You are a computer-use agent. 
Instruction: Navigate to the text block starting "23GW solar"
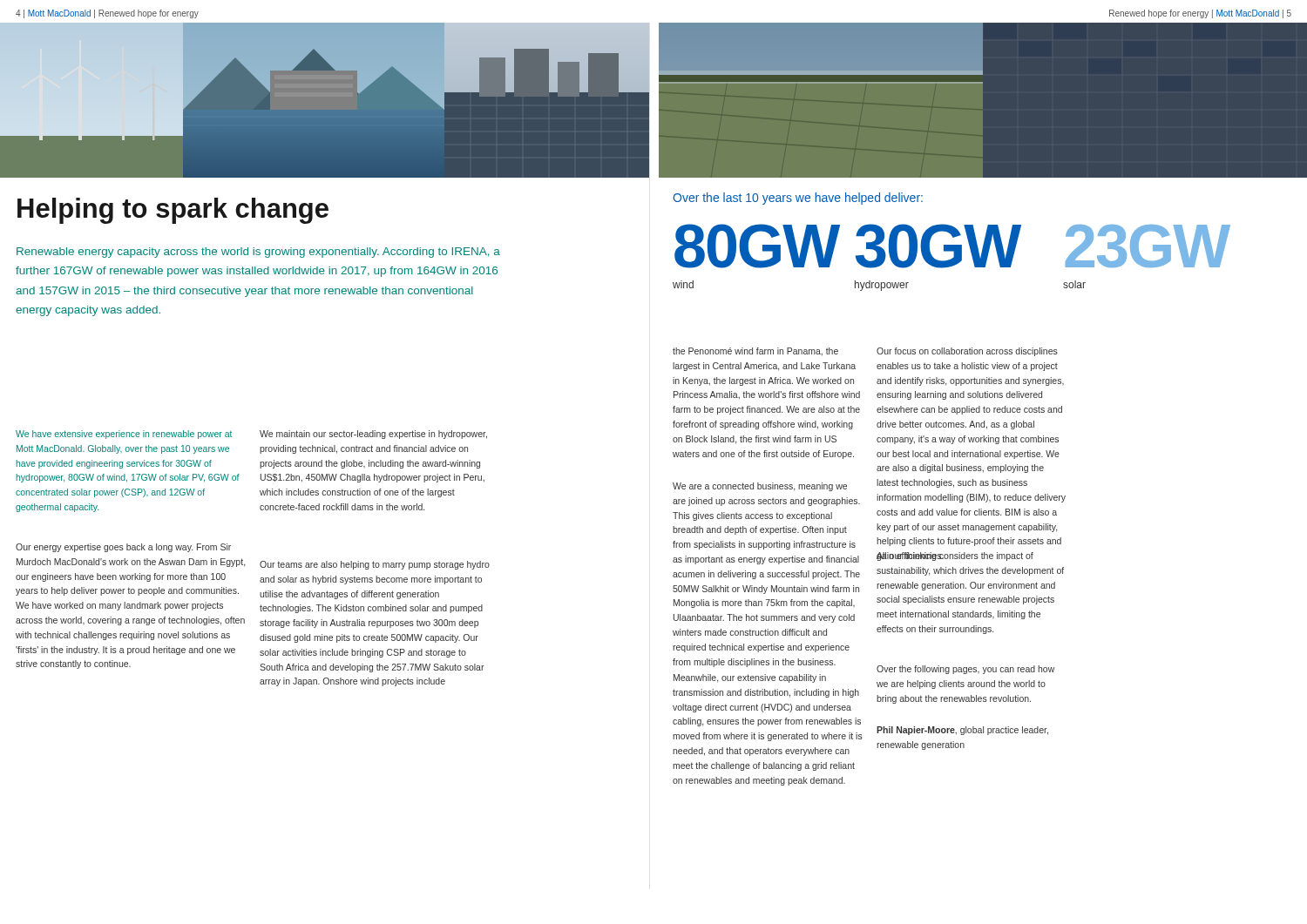click(x=1146, y=253)
